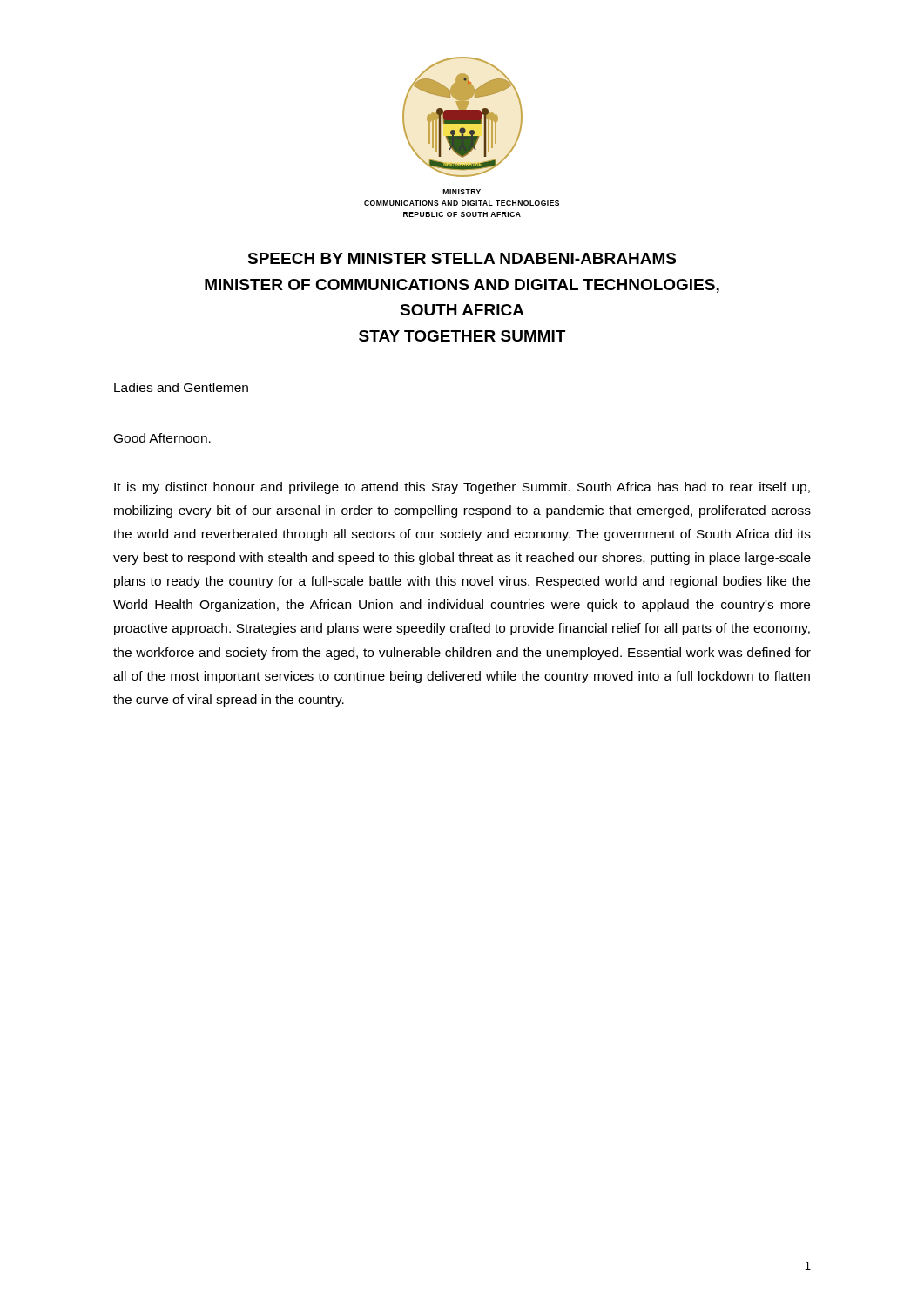Select the text starting "SPEECH BY MINISTER STELLA"

click(x=462, y=297)
